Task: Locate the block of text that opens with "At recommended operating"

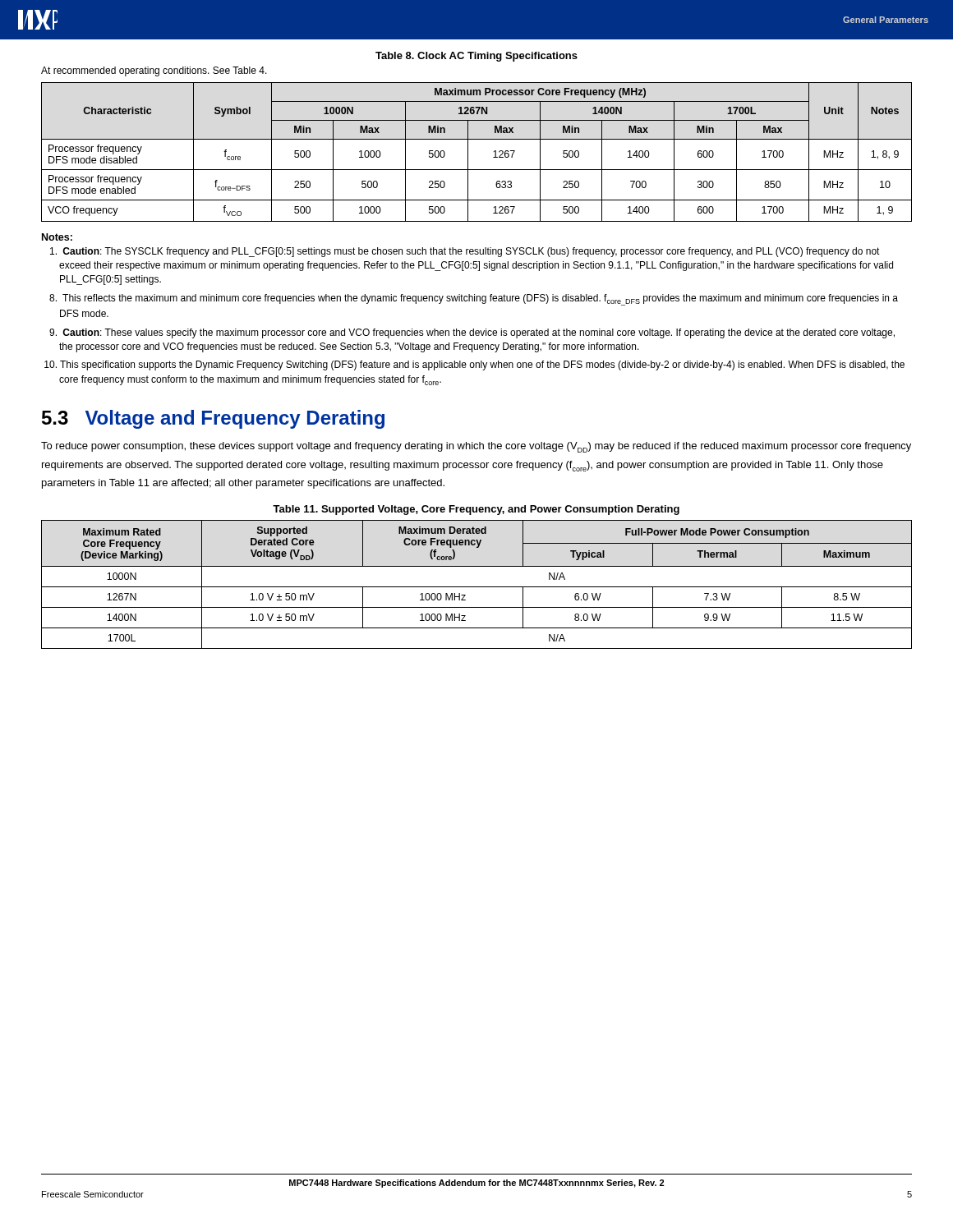Action: tap(154, 71)
